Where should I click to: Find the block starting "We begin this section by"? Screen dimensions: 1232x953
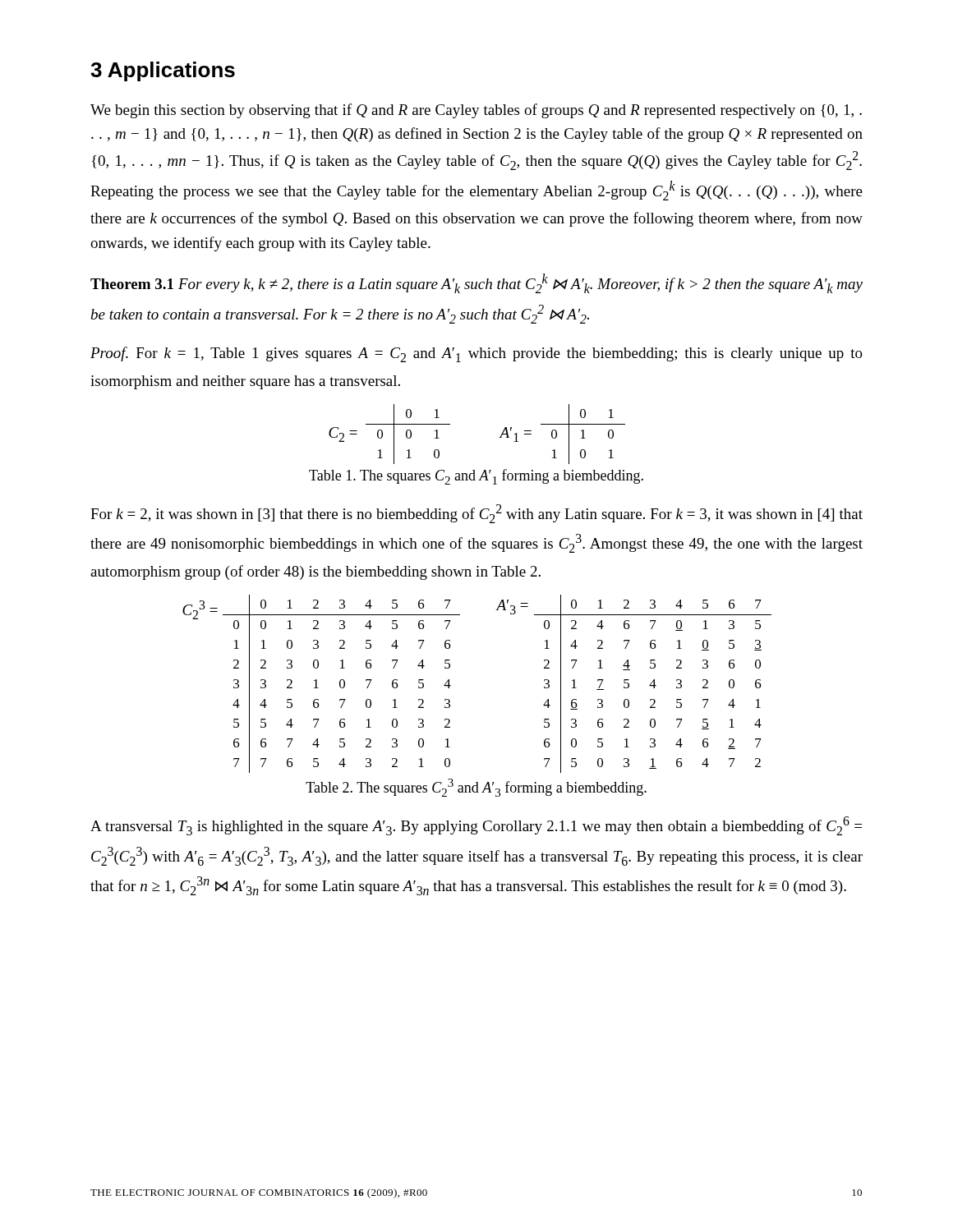click(x=476, y=176)
